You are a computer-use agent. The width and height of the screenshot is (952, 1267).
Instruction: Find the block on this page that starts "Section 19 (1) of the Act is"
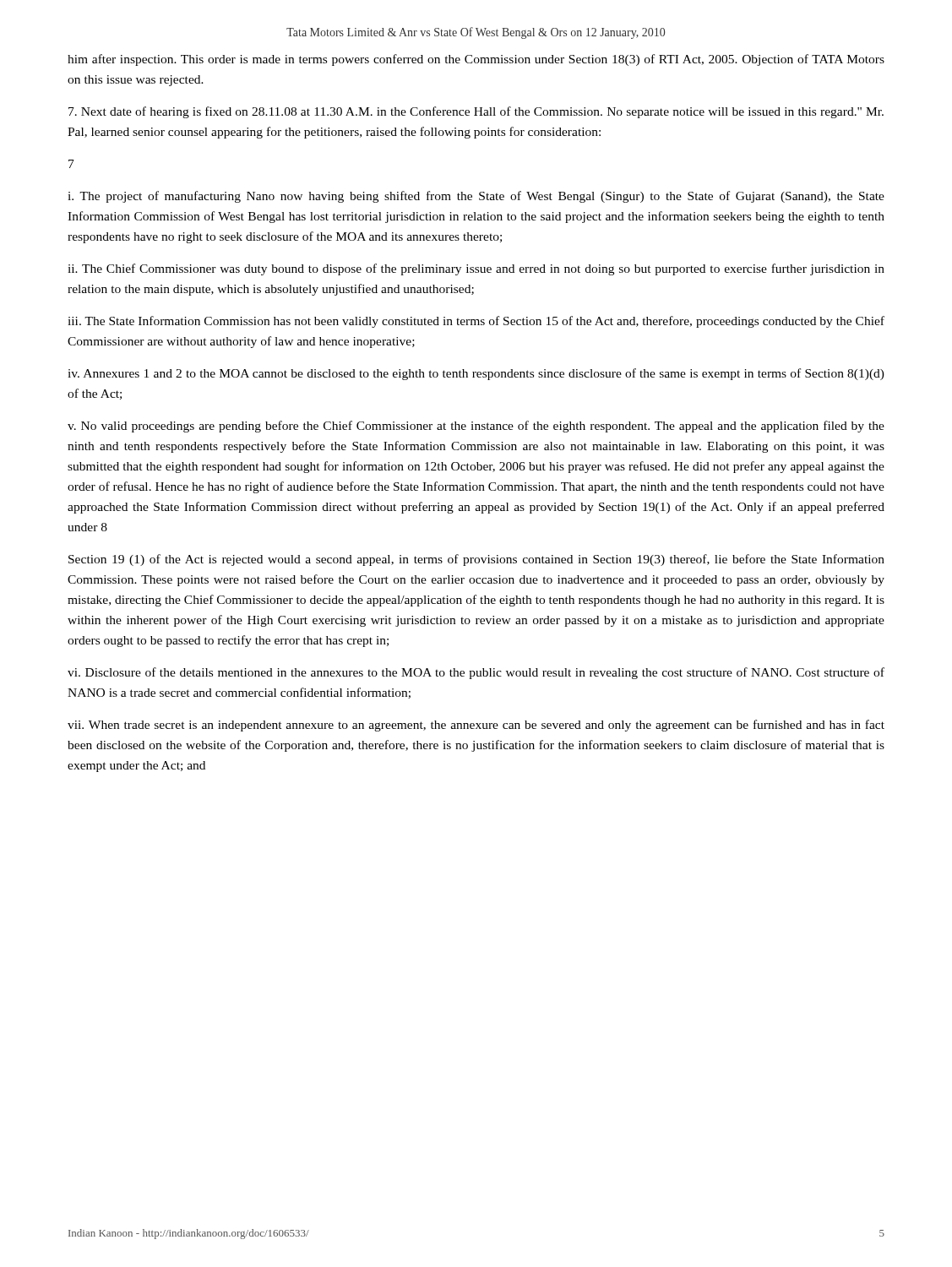476,599
